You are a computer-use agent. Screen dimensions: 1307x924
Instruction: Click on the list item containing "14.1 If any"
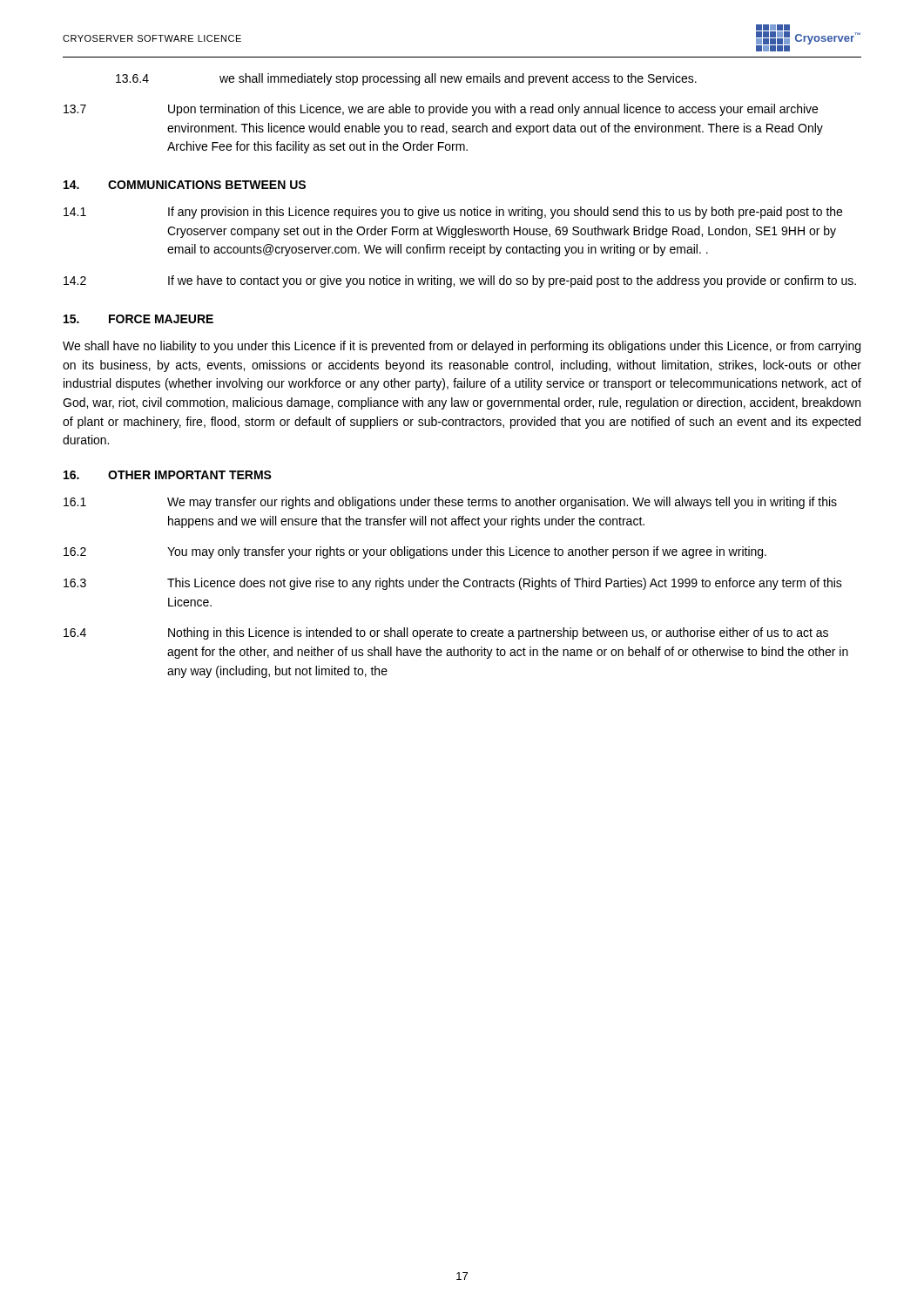pos(462,231)
